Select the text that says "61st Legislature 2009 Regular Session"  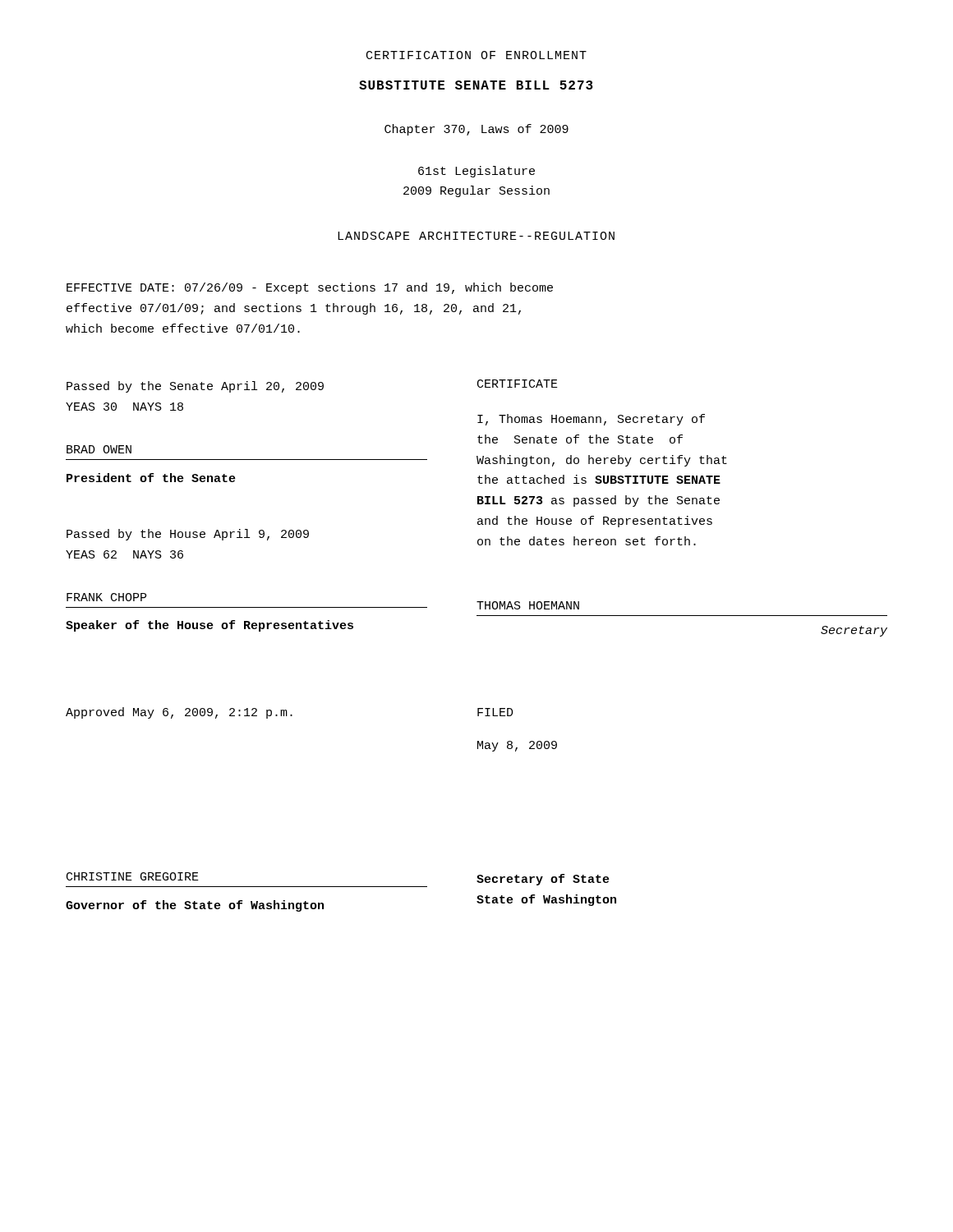[x=476, y=182]
